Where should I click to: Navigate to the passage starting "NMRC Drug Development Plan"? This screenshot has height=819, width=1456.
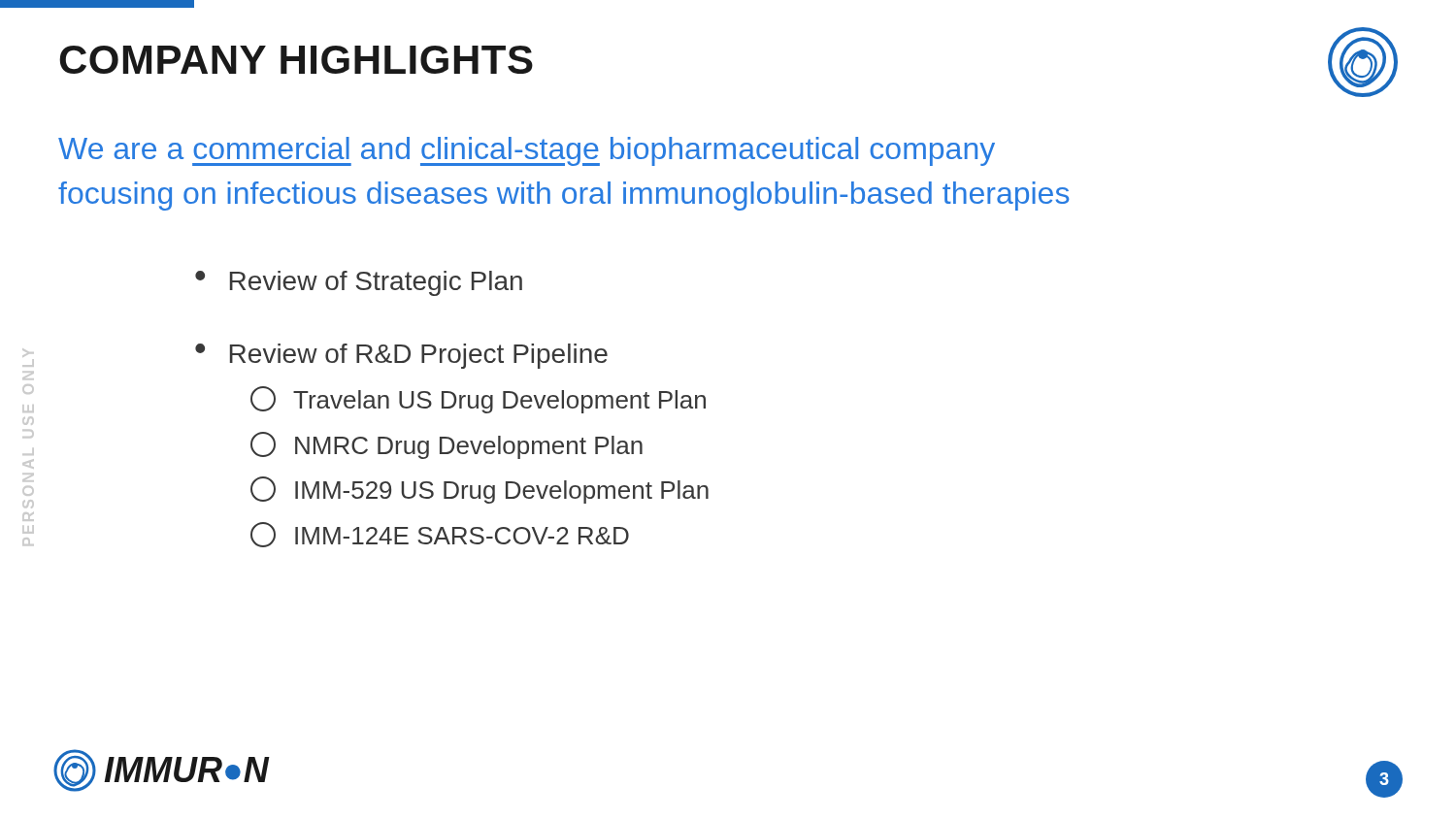pos(447,445)
